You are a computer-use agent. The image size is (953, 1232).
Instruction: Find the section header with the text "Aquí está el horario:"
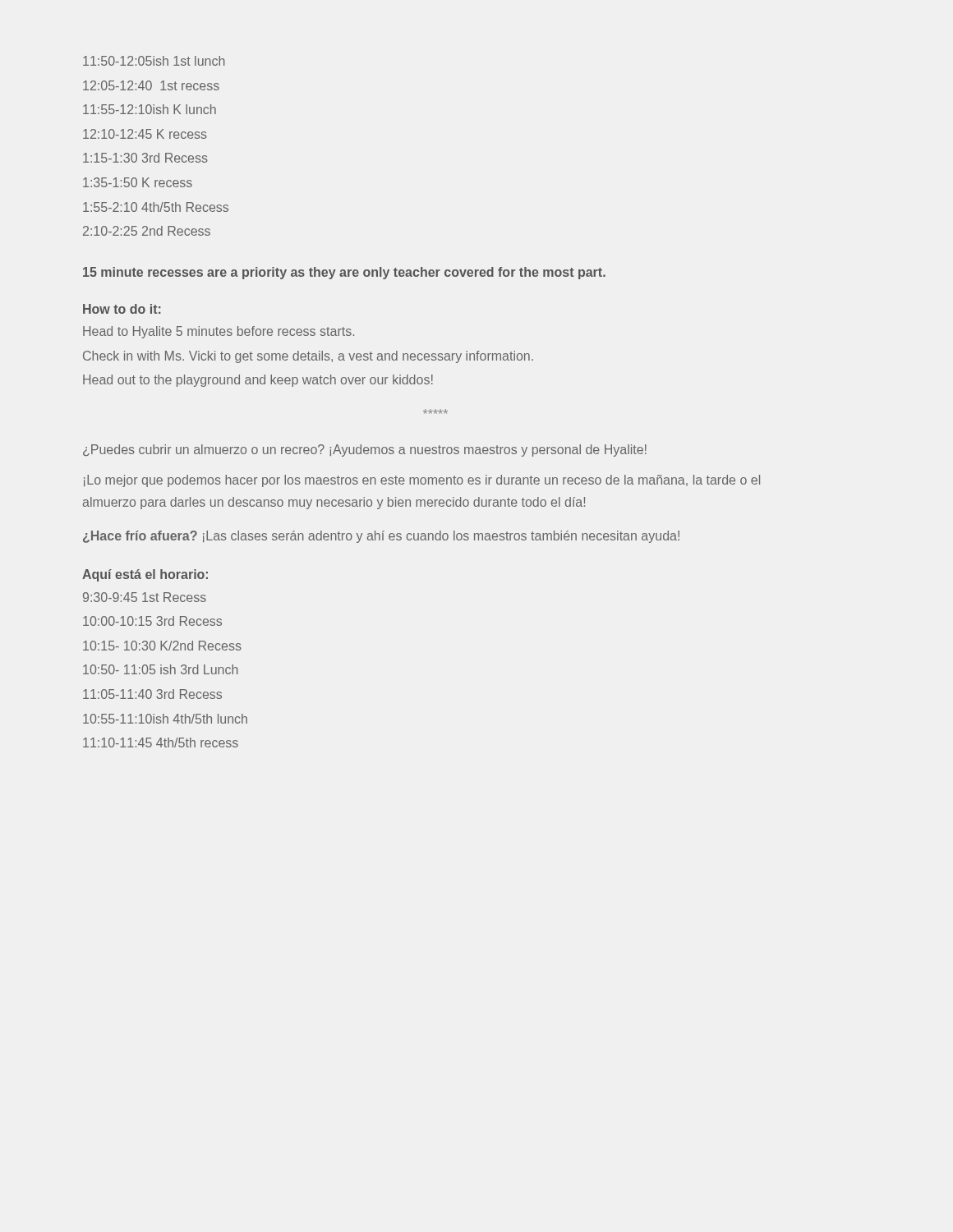[146, 574]
